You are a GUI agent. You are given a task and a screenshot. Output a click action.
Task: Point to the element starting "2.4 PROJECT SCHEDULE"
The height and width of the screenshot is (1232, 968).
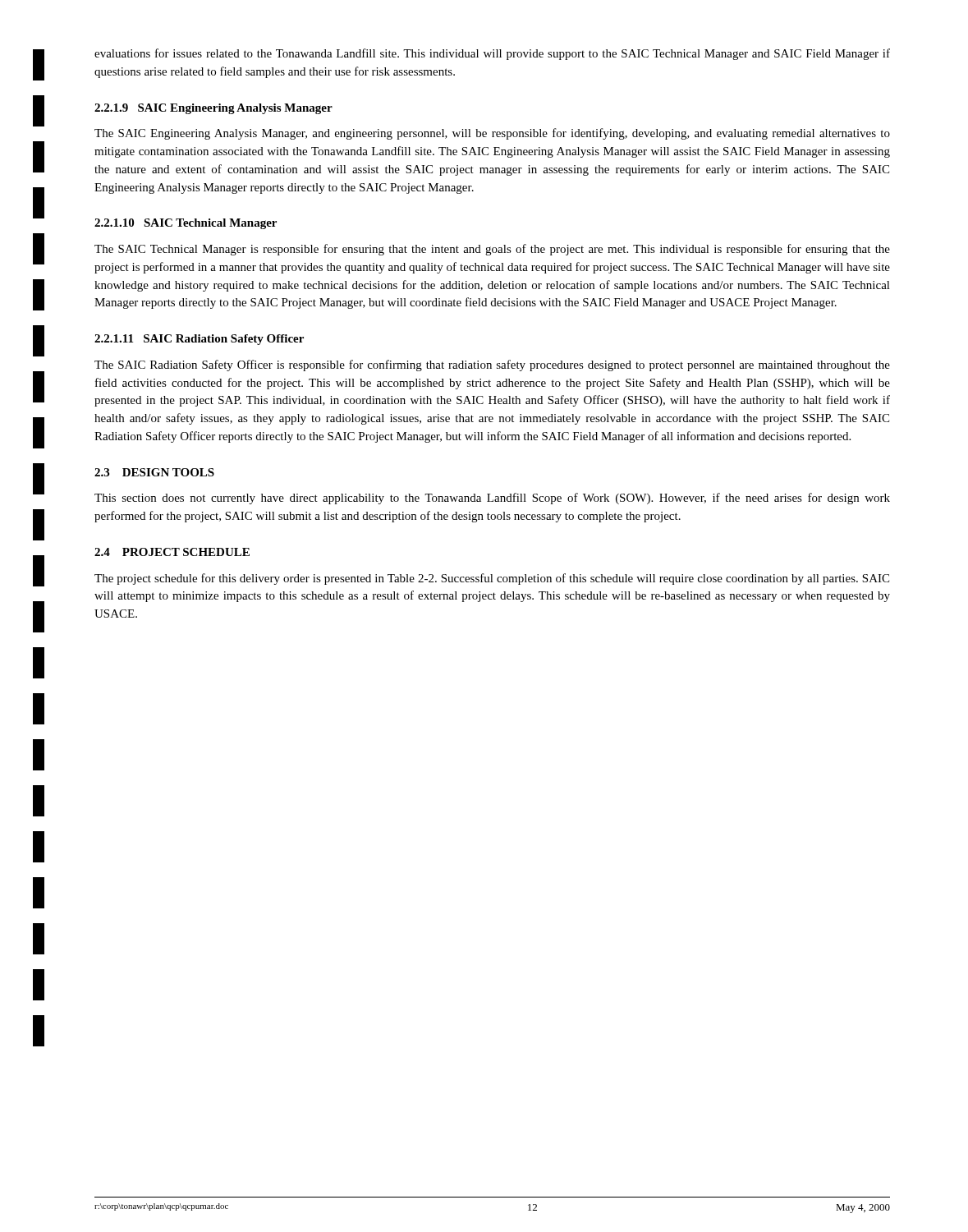pyautogui.click(x=172, y=552)
